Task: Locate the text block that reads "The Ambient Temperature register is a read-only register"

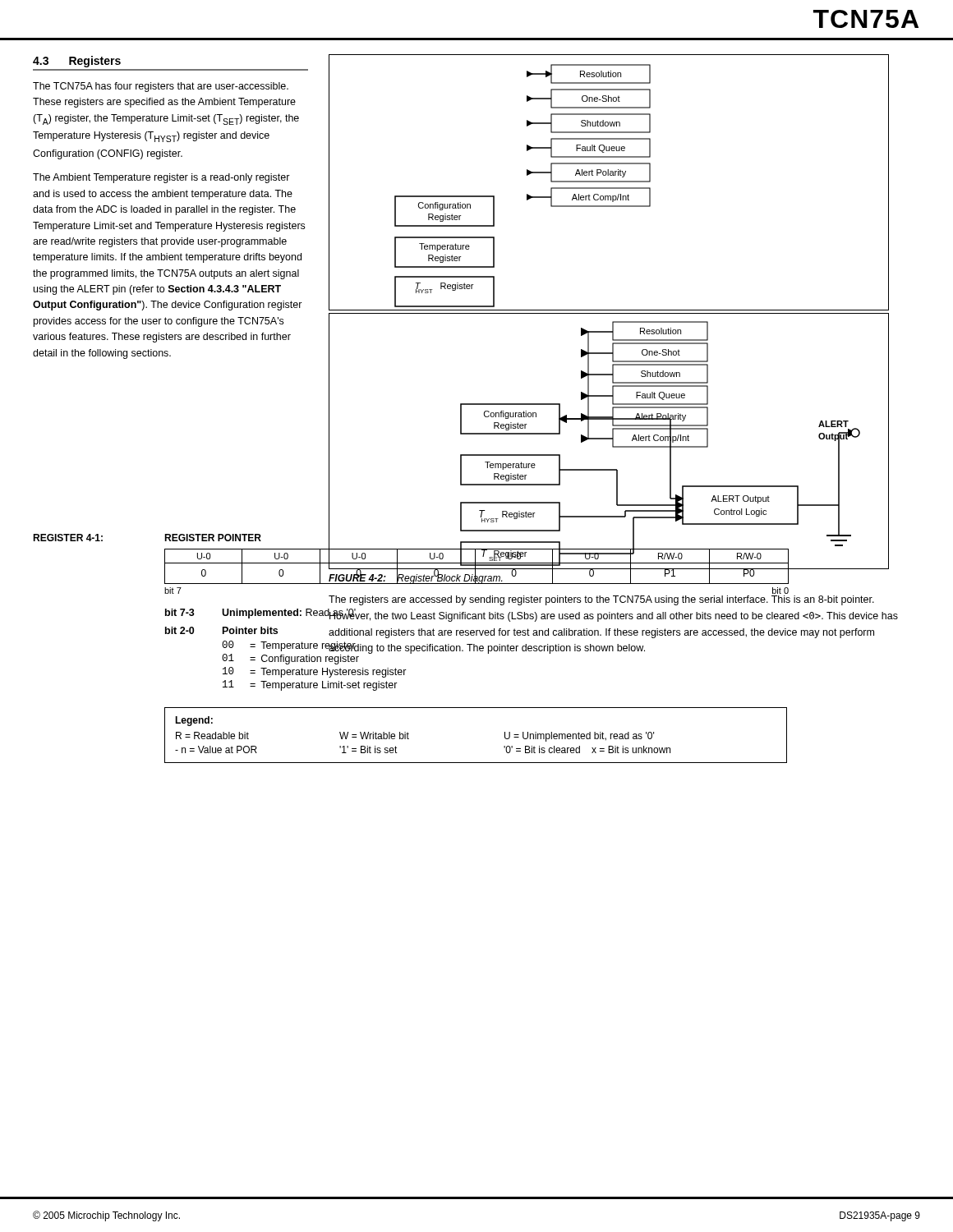Action: (169, 265)
